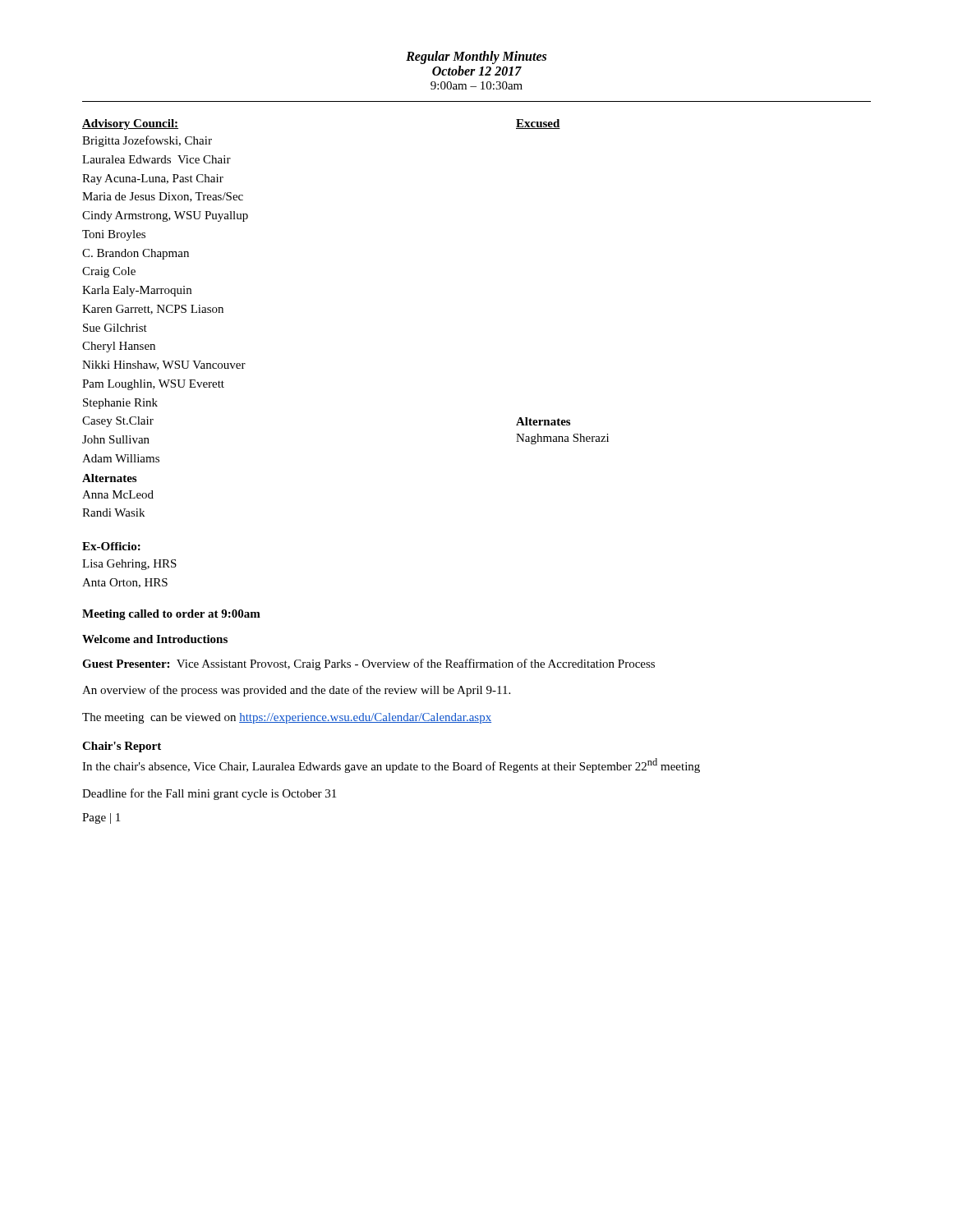Select the list item that says "Sue Gilchrist"

115,327
